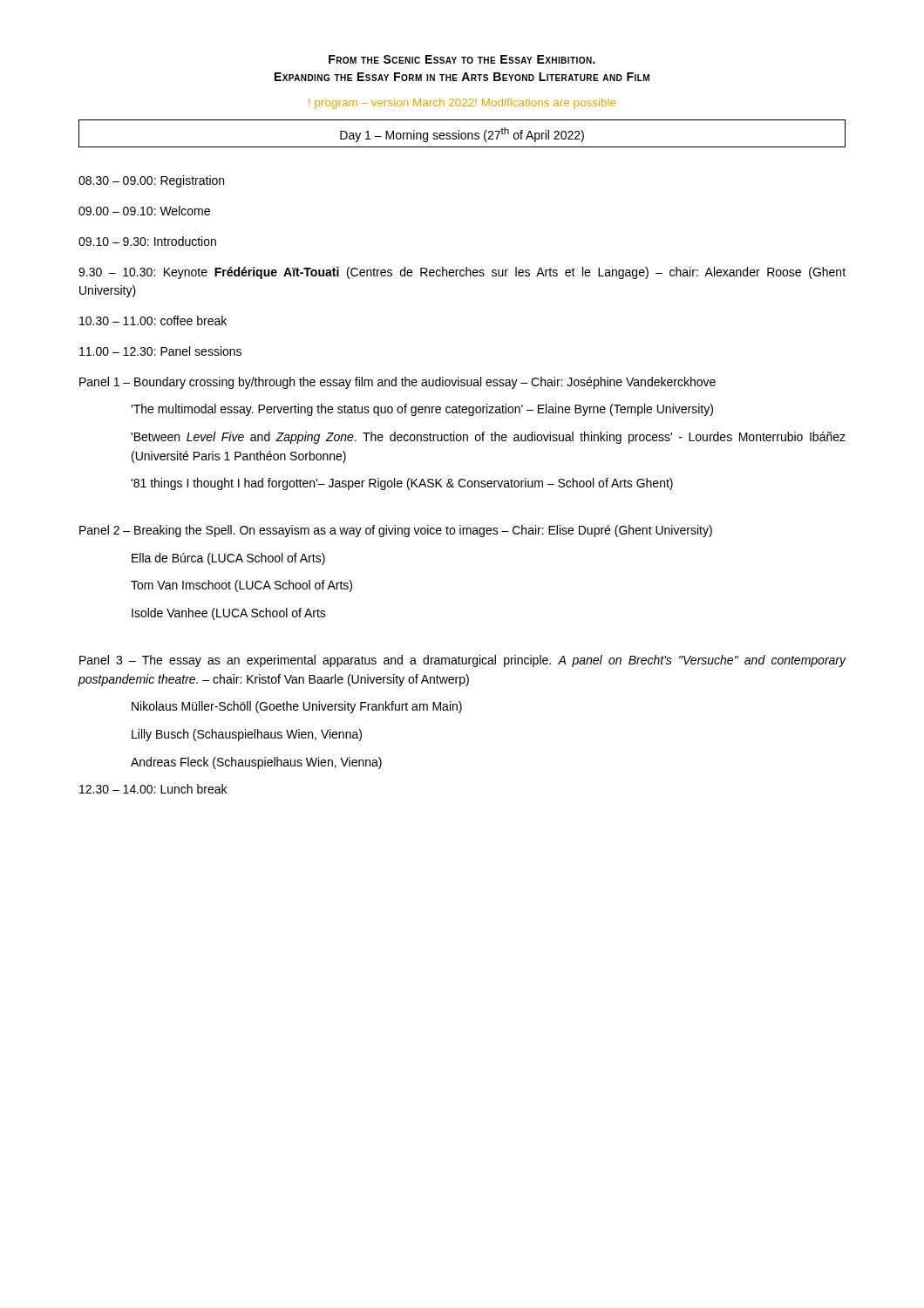The height and width of the screenshot is (1308, 924).
Task: Click the passage that begins "'Between Level Five and Zapping Zone. The"
Action: point(488,446)
